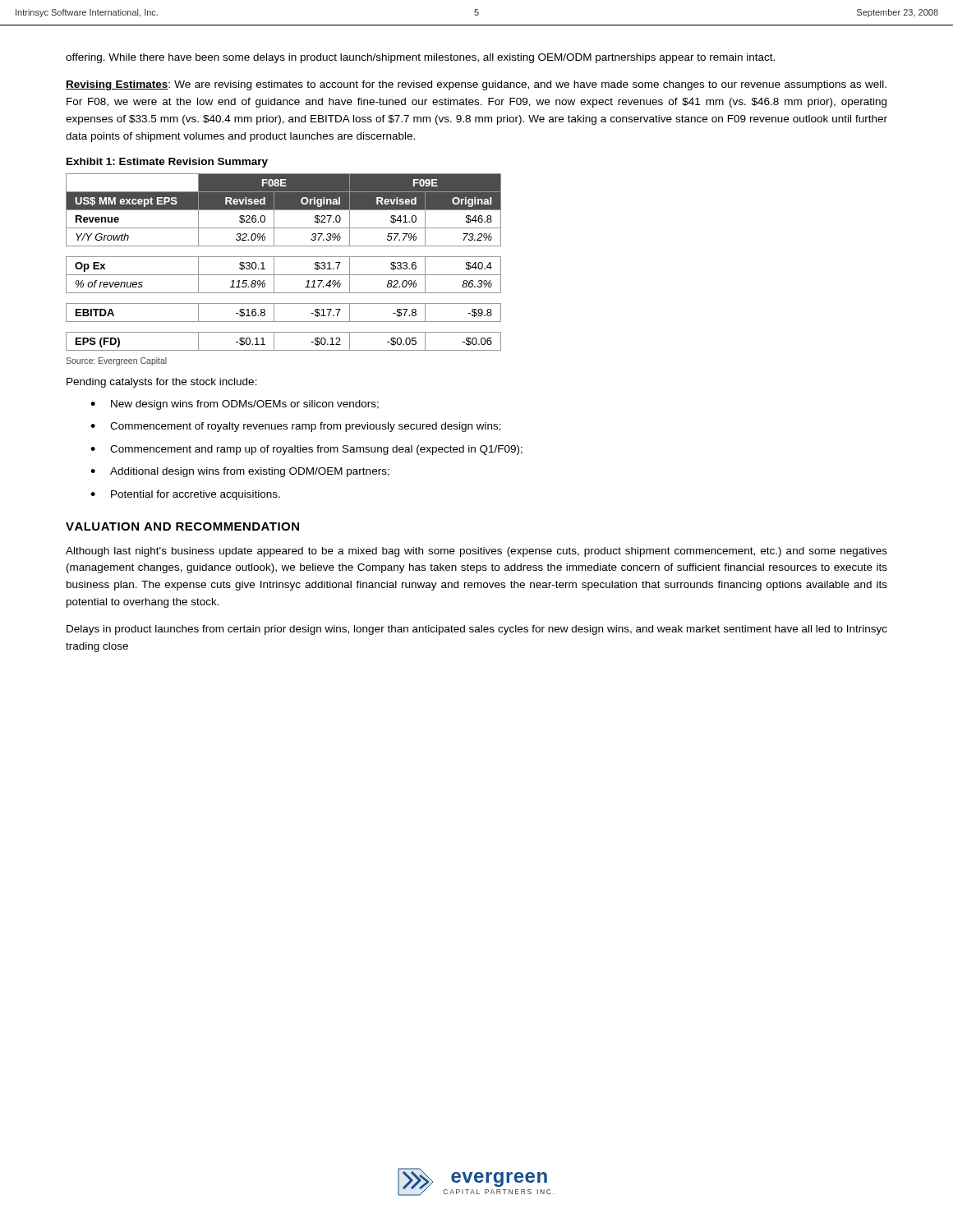
Task: Find the text block containing "offering. While there have been some delays"
Action: [421, 57]
